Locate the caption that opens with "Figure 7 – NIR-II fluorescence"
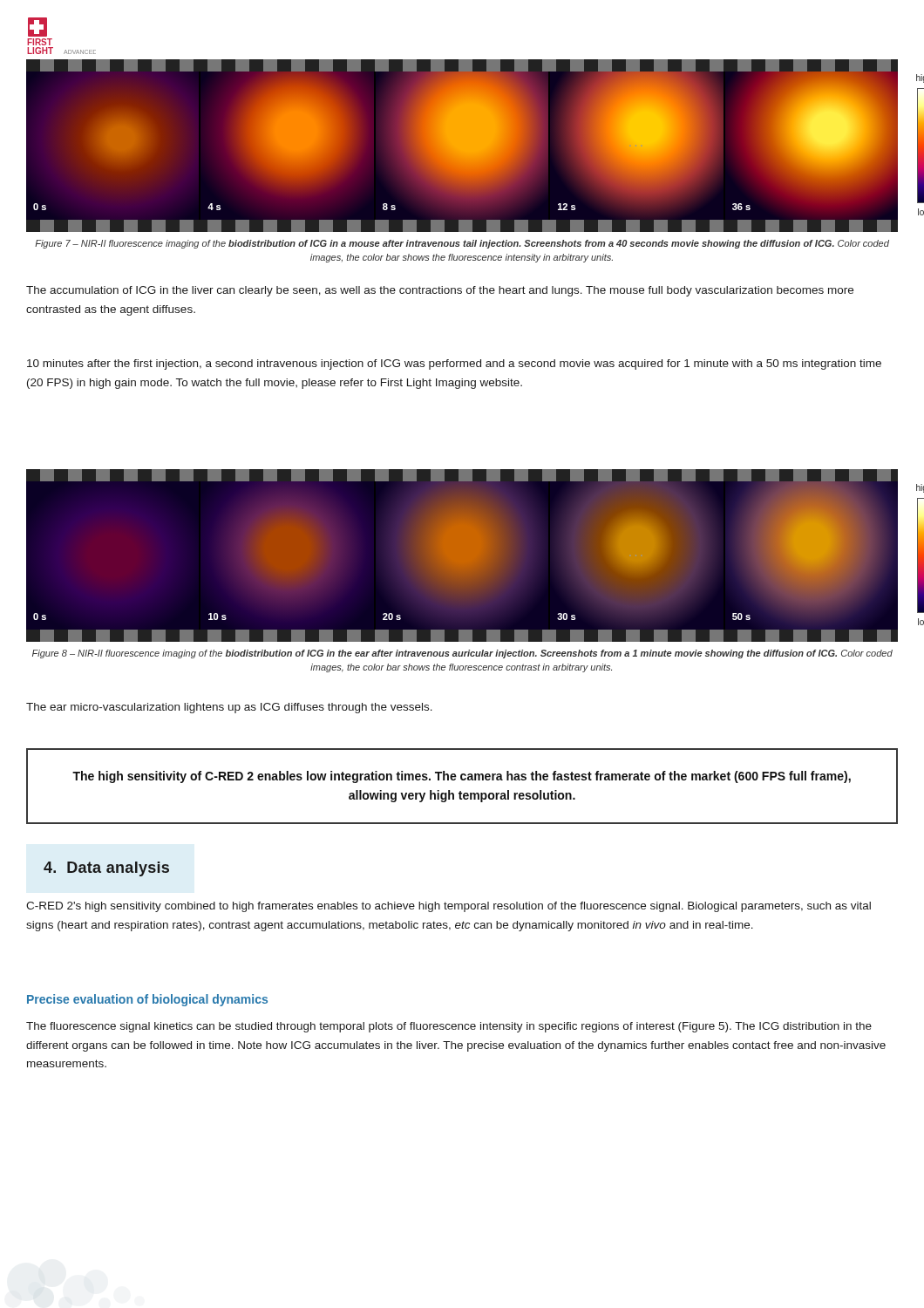Screen dimensions: 1308x924 tap(462, 250)
